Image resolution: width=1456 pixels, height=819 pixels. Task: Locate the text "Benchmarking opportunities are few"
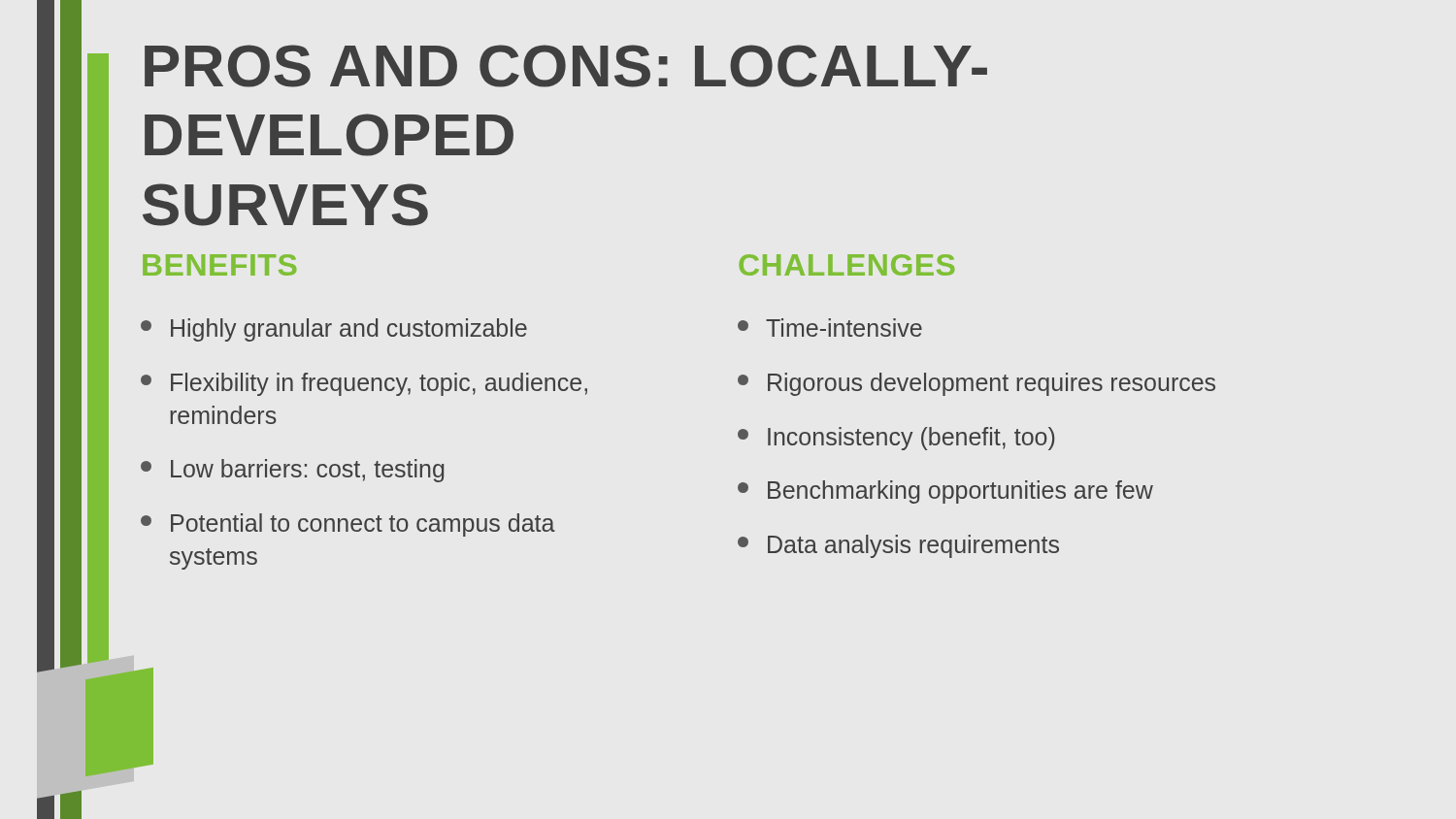945,491
